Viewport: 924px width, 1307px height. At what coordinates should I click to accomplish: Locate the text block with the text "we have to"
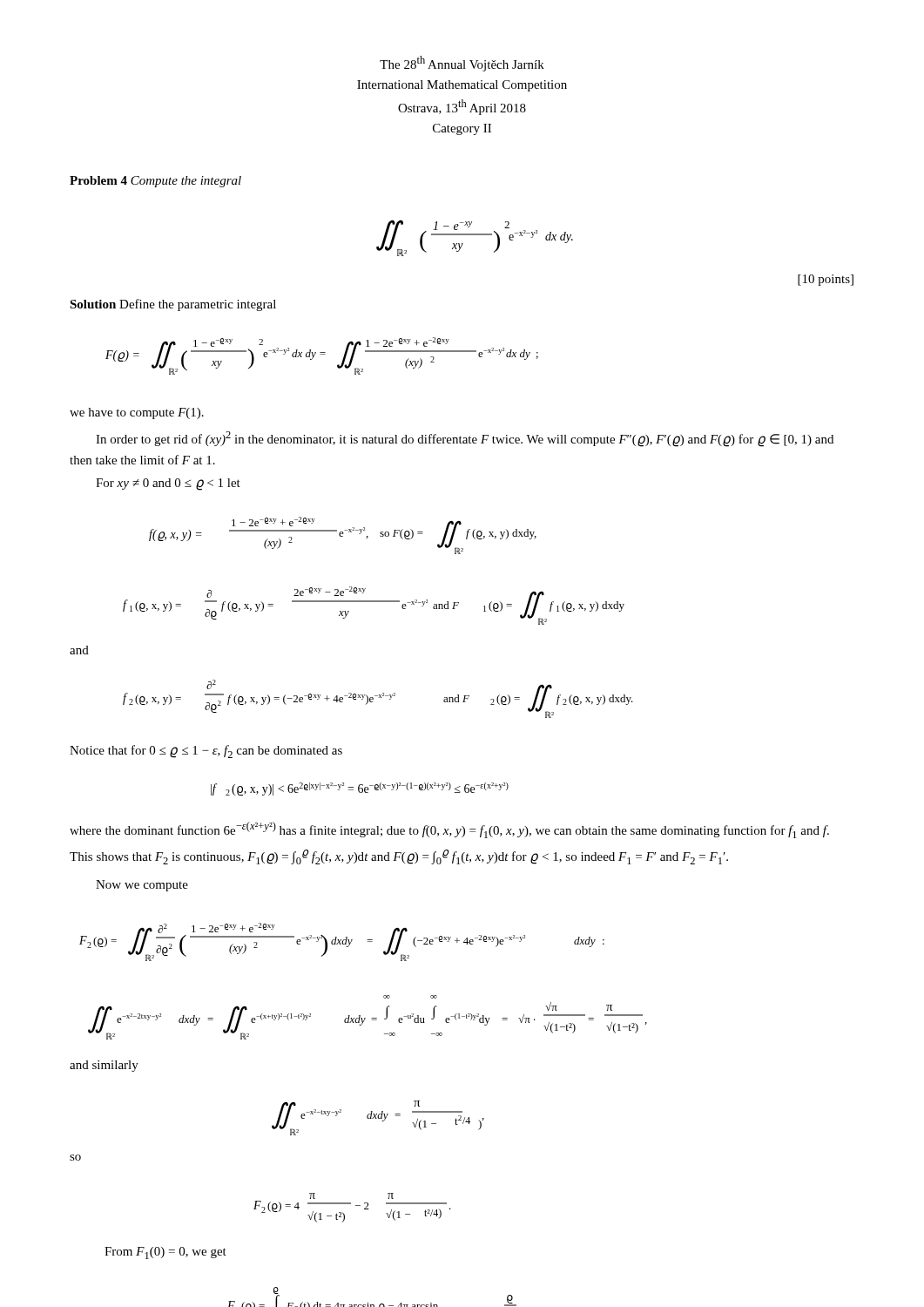coord(137,412)
